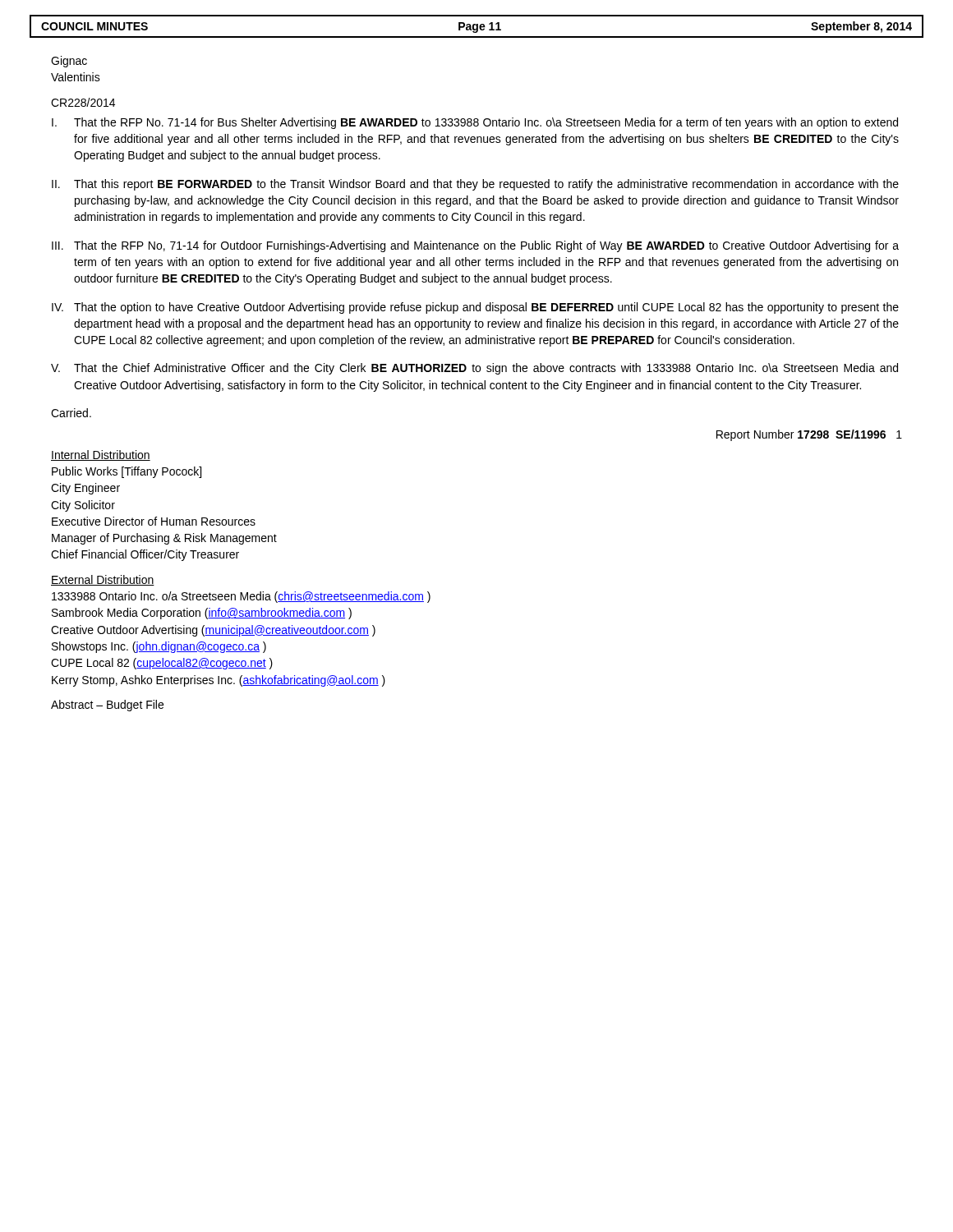Click on the text block that reads "V.That the Chief Administrative"
This screenshot has height=1232, width=953.
pyautogui.click(x=475, y=377)
